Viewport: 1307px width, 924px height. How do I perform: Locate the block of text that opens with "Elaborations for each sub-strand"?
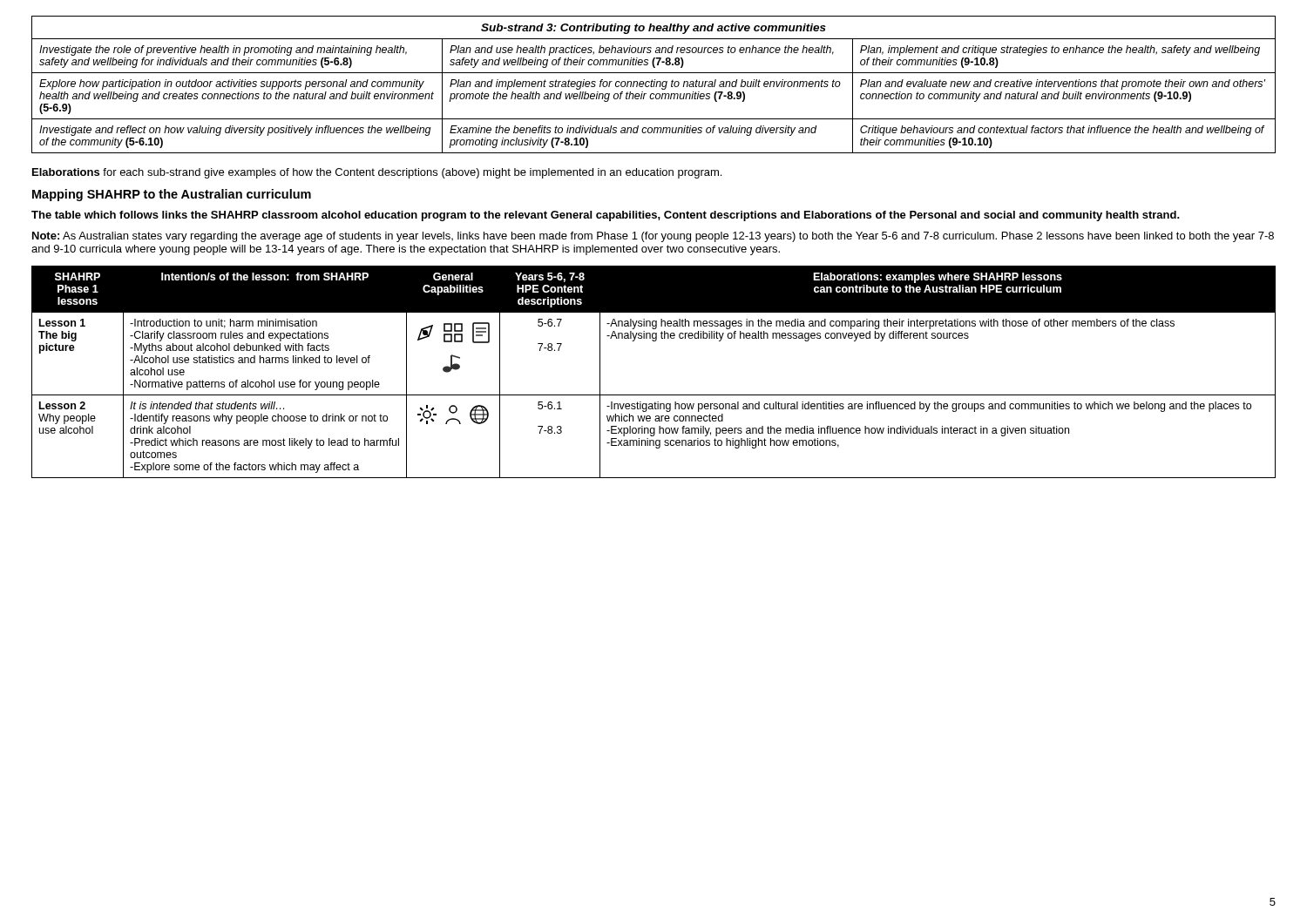click(x=377, y=172)
